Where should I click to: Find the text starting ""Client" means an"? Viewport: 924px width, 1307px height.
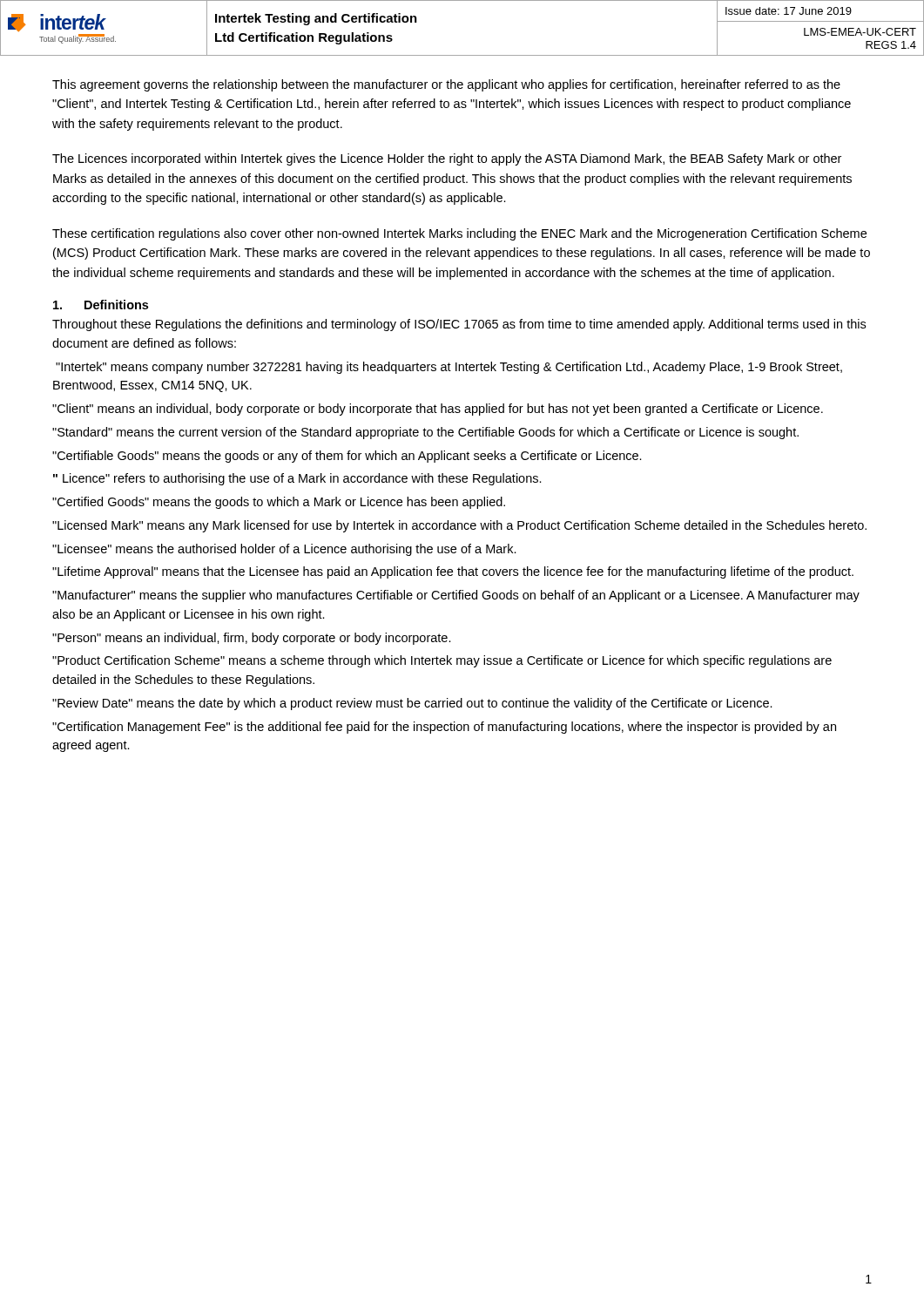tap(438, 409)
